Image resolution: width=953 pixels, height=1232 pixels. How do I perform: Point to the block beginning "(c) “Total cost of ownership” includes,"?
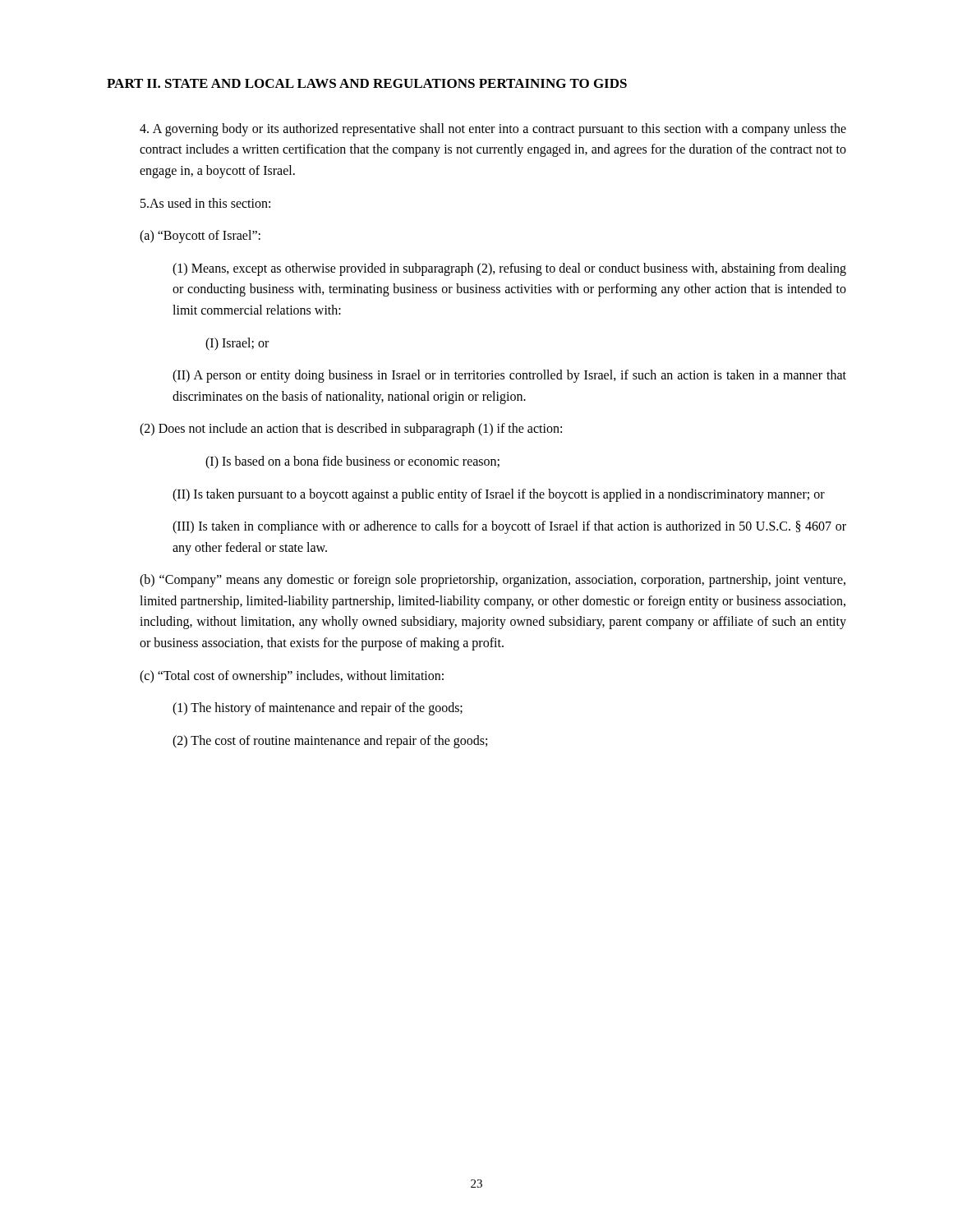click(292, 675)
